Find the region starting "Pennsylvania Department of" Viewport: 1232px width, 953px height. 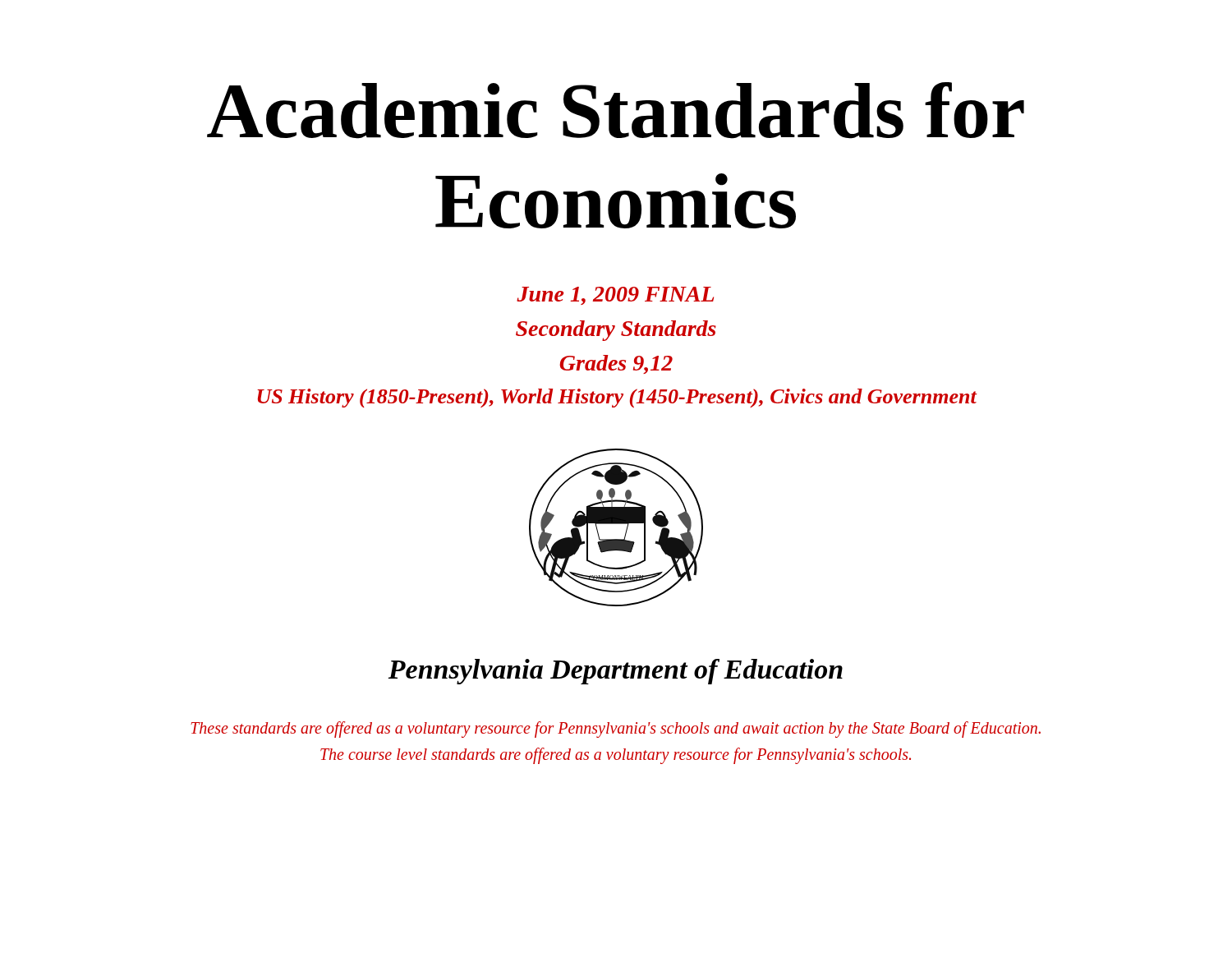616,669
